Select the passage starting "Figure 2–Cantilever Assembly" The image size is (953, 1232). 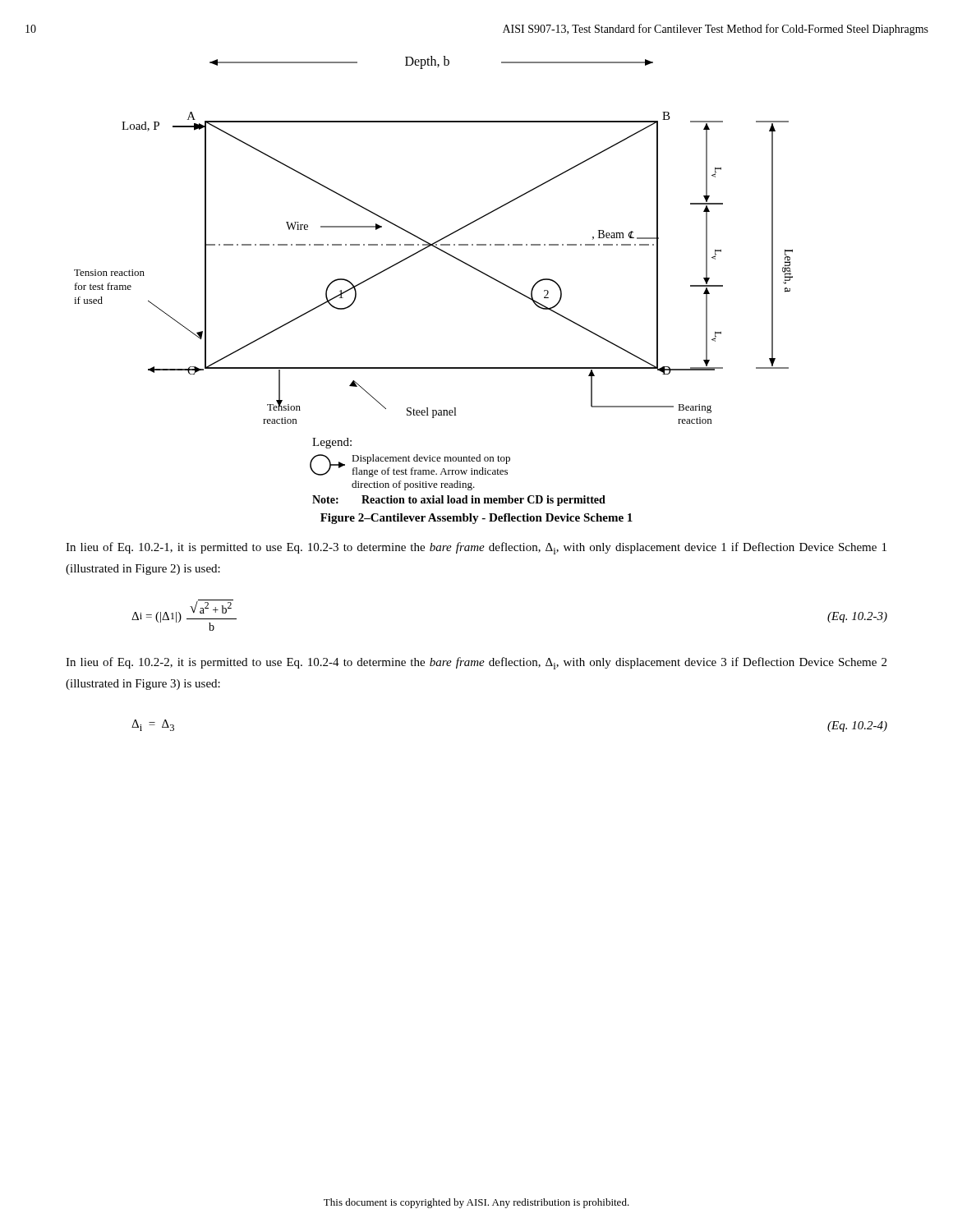point(476,517)
